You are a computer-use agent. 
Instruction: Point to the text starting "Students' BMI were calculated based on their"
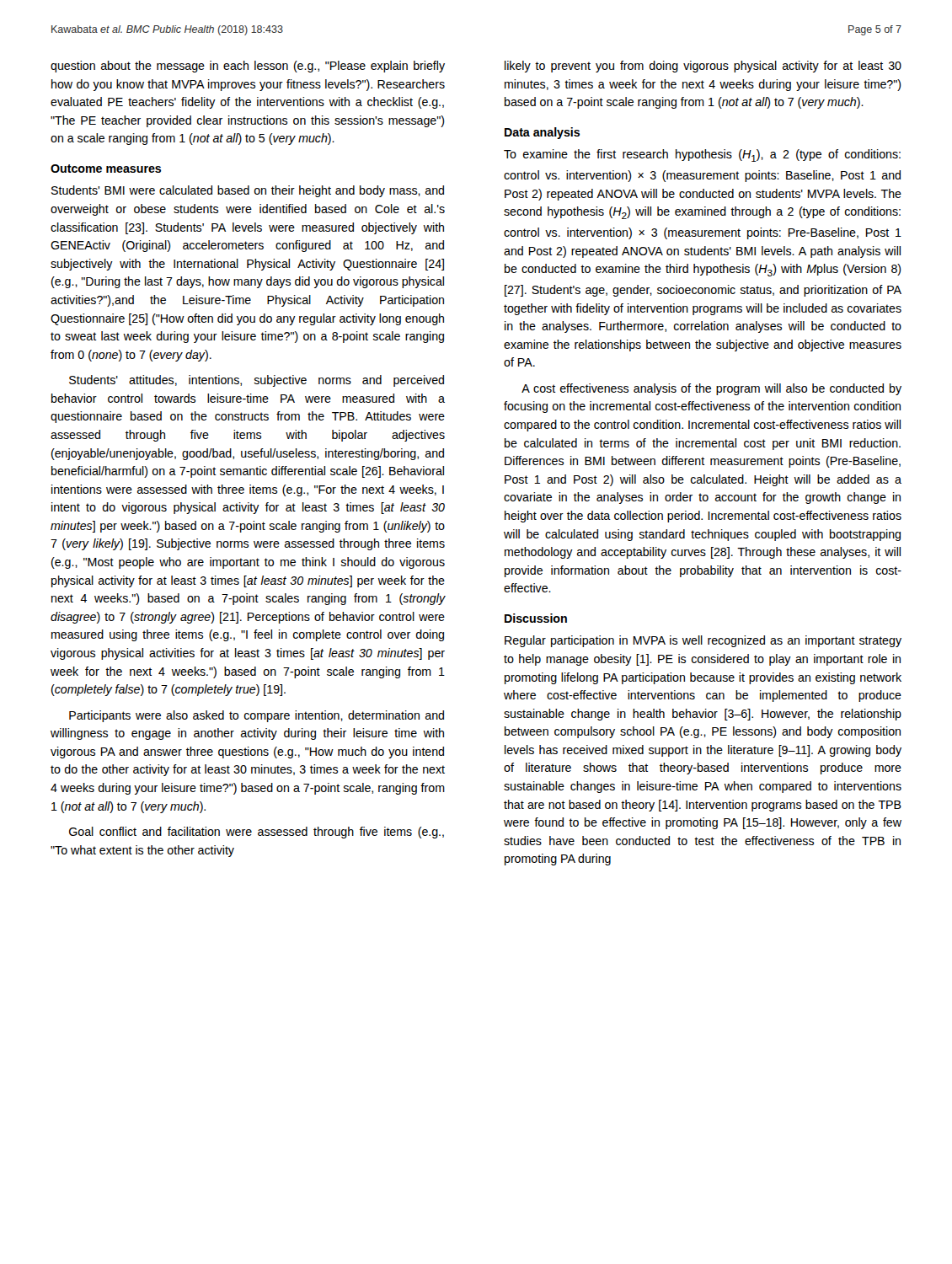point(248,521)
